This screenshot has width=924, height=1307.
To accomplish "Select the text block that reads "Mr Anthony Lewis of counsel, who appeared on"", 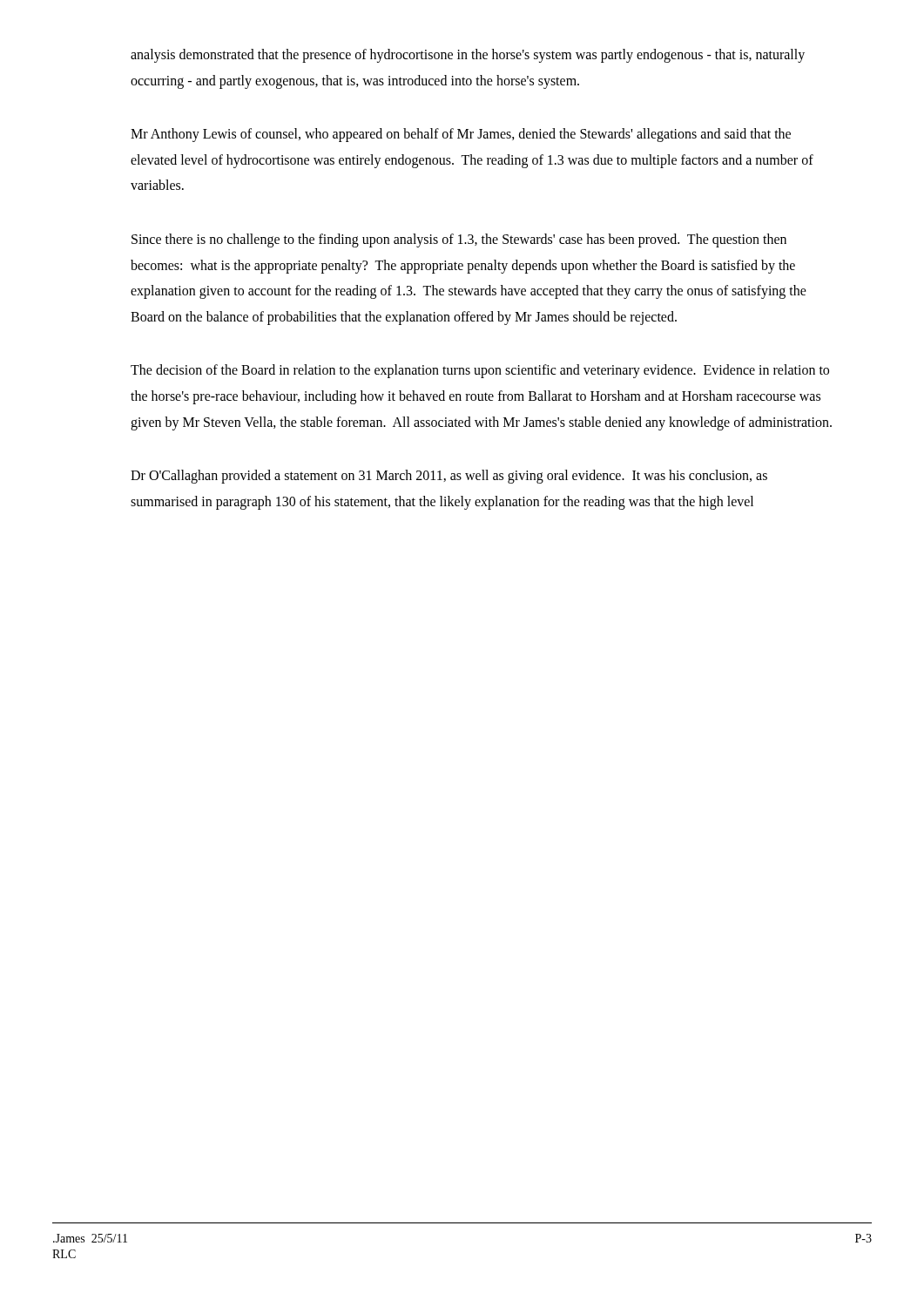I will point(472,160).
